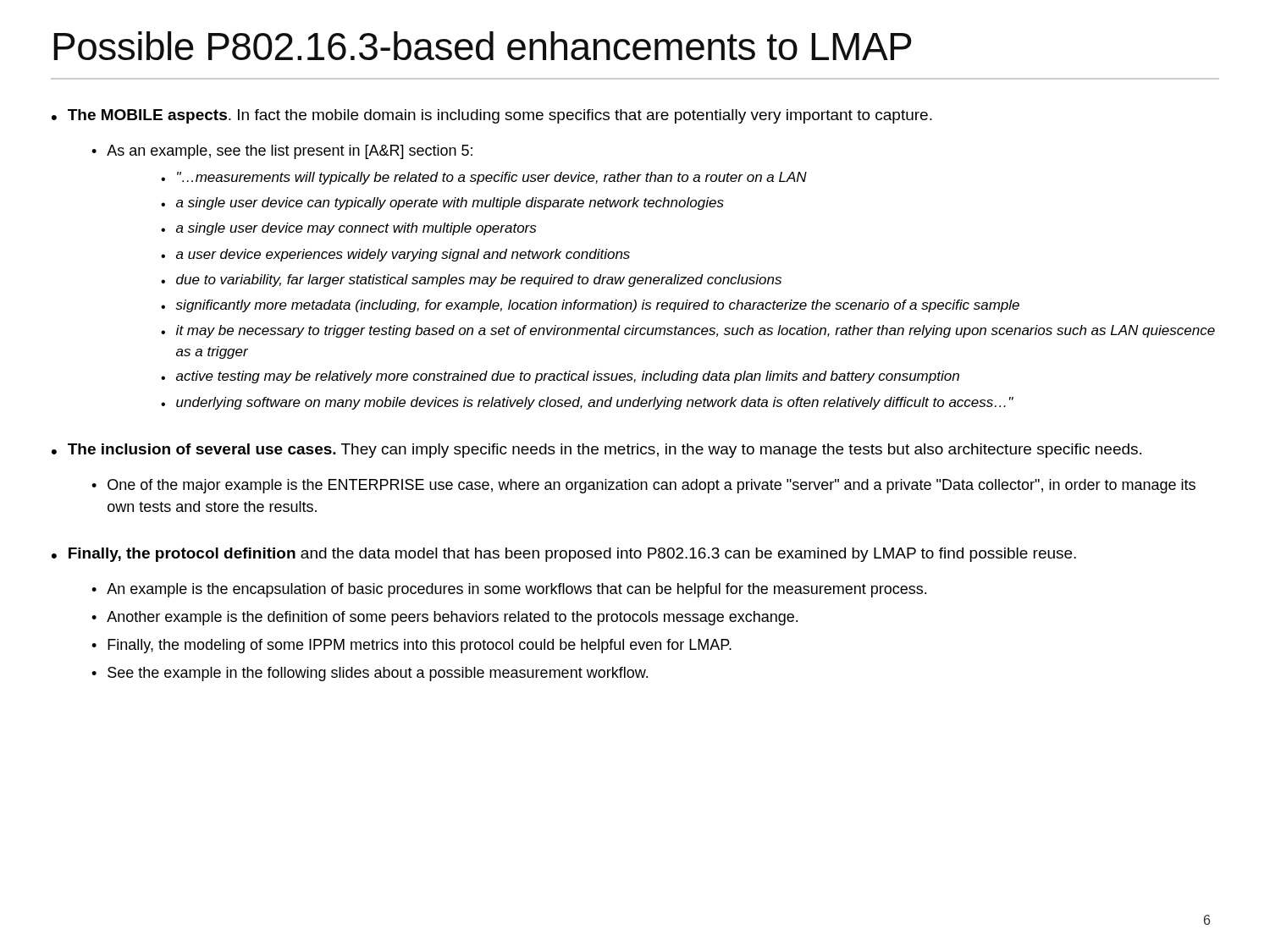Click the title
This screenshot has width=1270, height=952.
(482, 47)
